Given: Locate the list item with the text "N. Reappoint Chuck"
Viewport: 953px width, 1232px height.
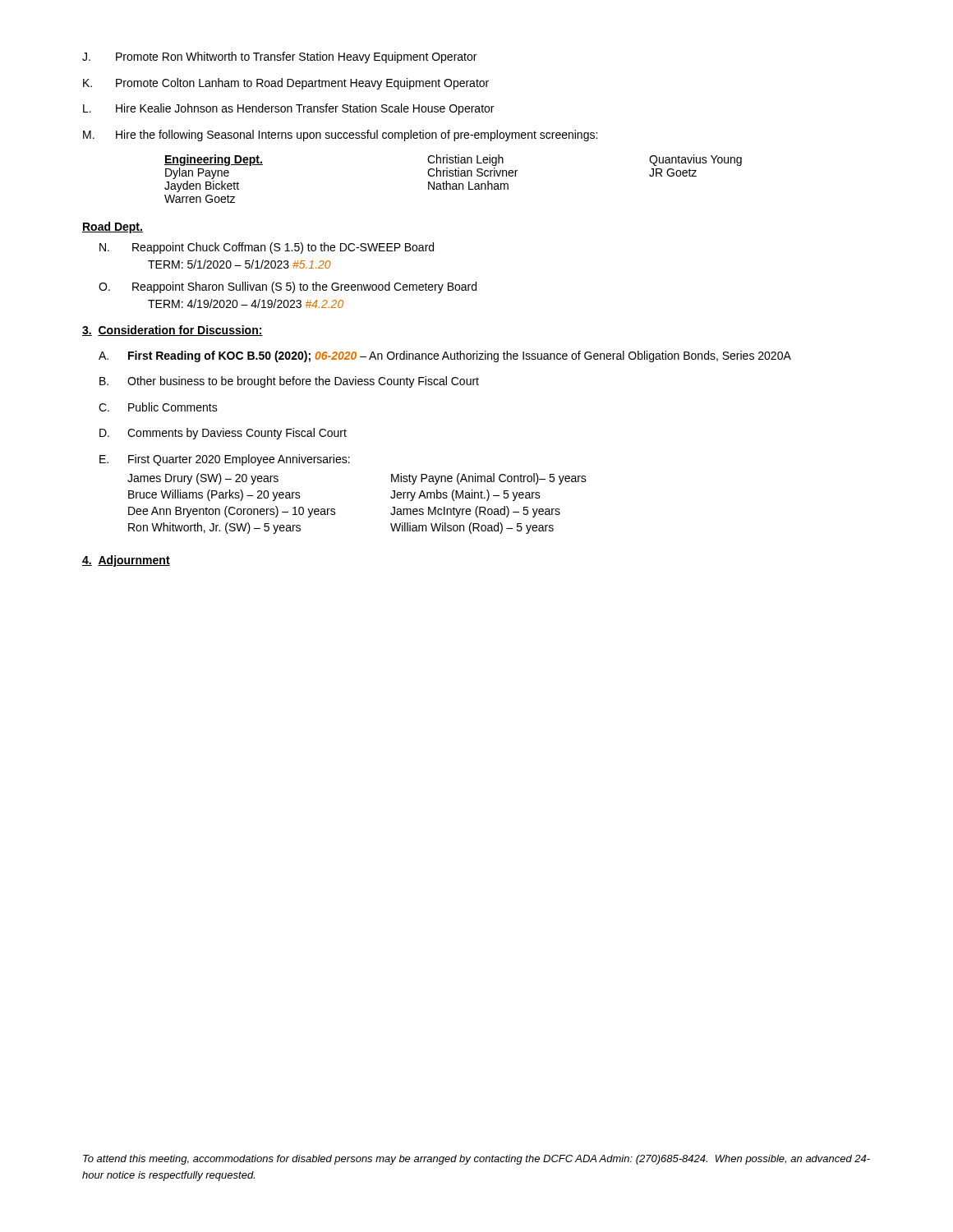Looking at the screenshot, I should (x=267, y=248).
